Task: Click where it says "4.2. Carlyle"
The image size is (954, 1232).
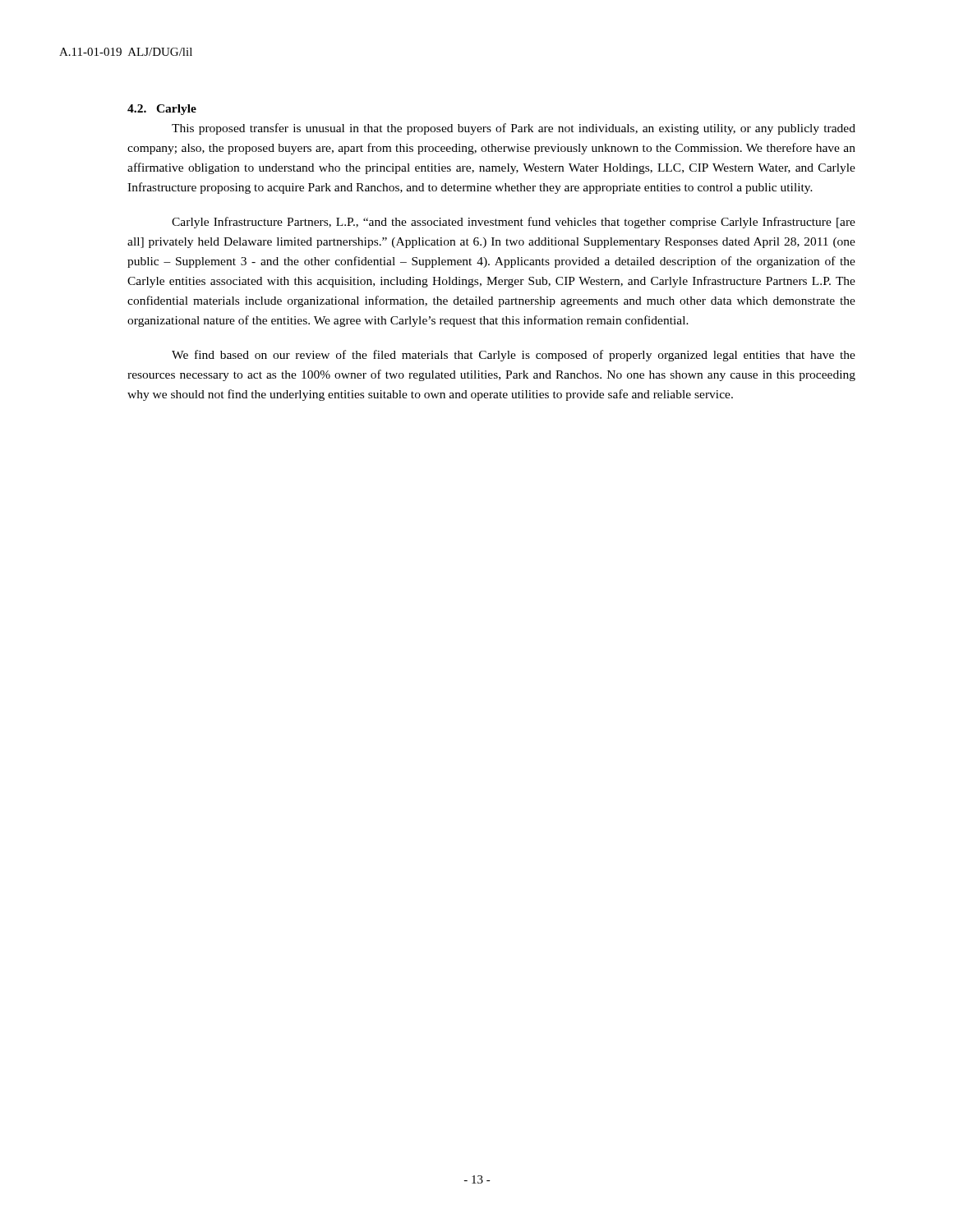Action: (x=162, y=108)
